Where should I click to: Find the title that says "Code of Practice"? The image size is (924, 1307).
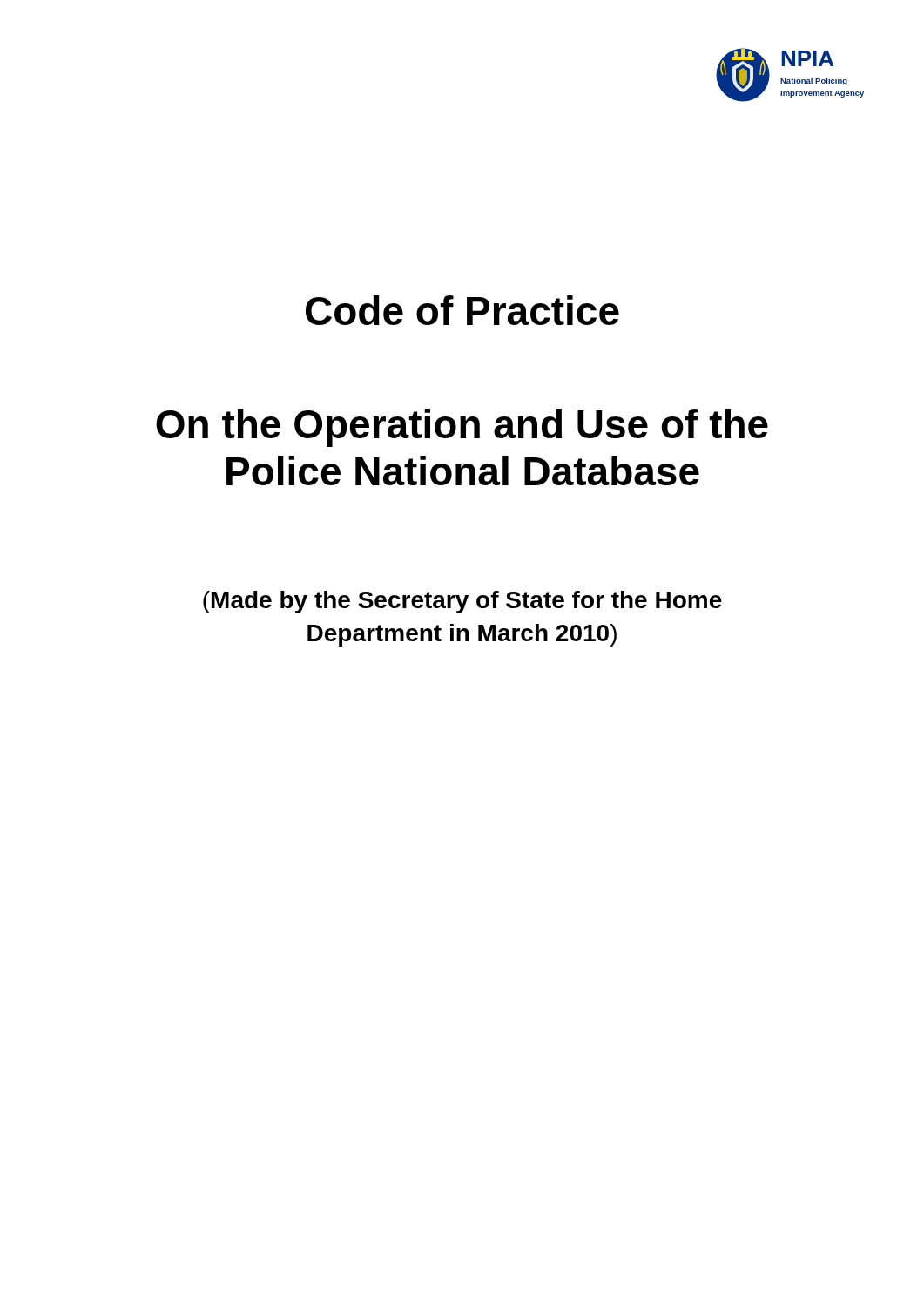tap(462, 311)
